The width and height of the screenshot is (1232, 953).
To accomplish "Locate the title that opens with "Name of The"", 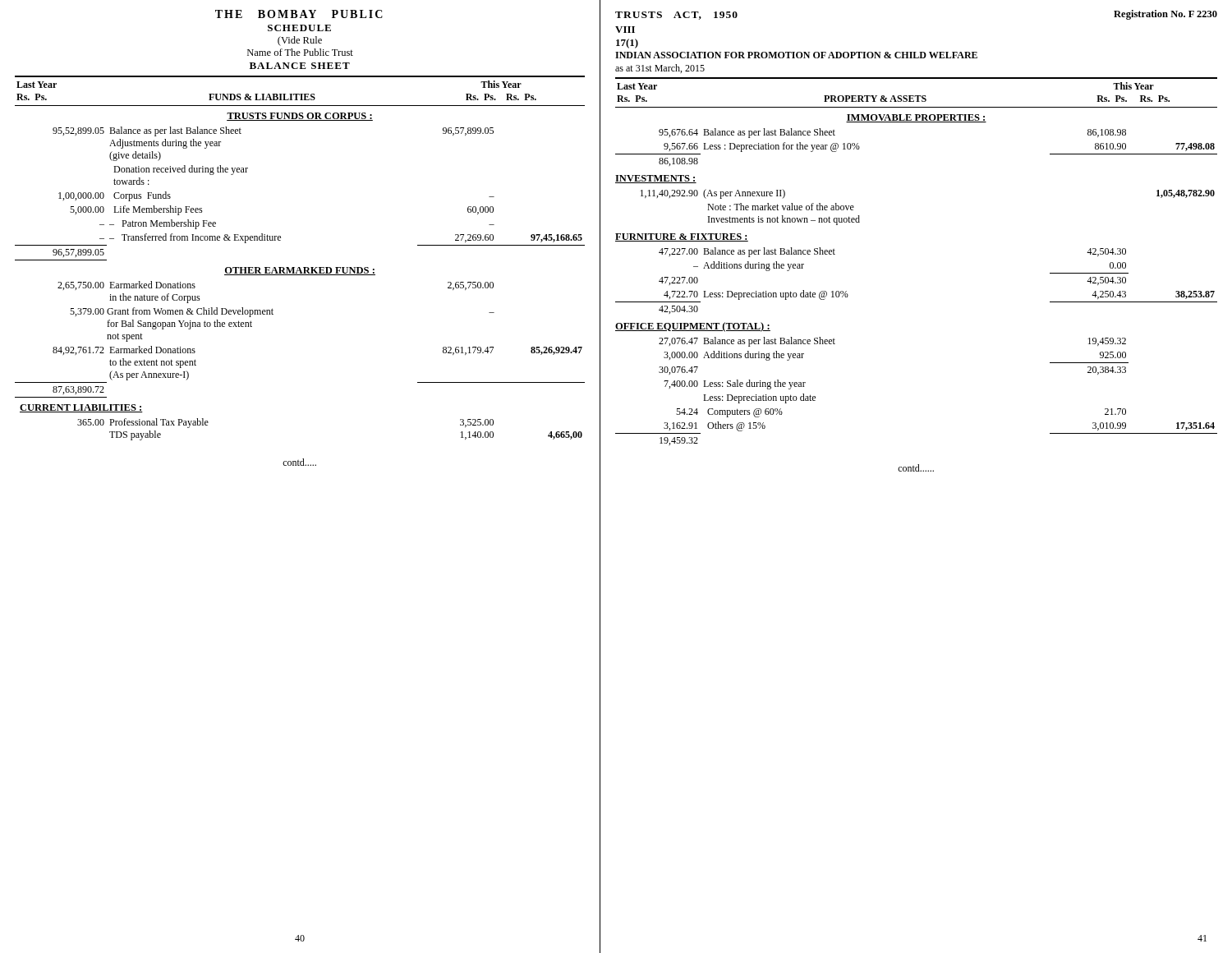I will [300, 53].
